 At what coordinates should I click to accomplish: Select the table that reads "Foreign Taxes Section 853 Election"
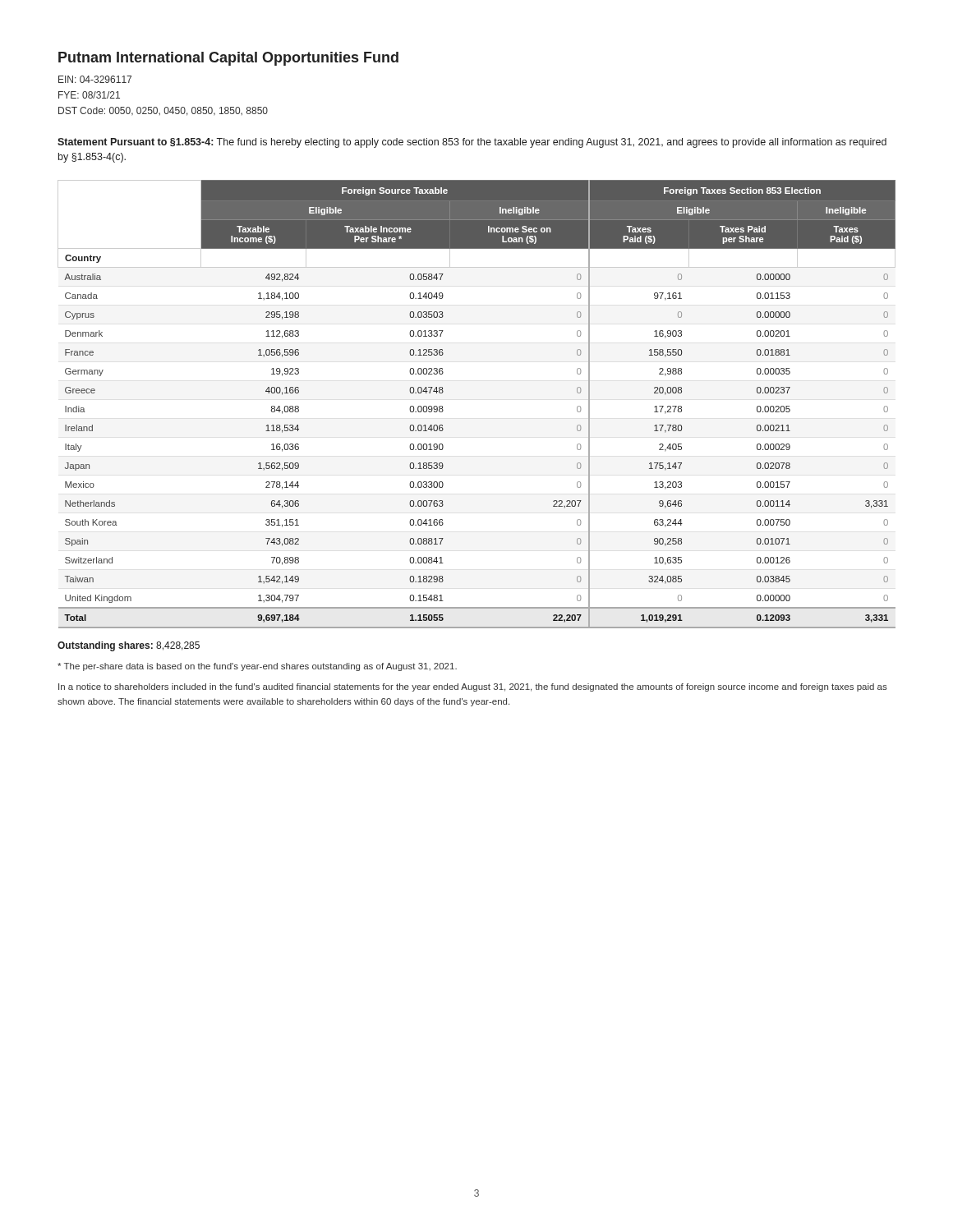tap(476, 404)
